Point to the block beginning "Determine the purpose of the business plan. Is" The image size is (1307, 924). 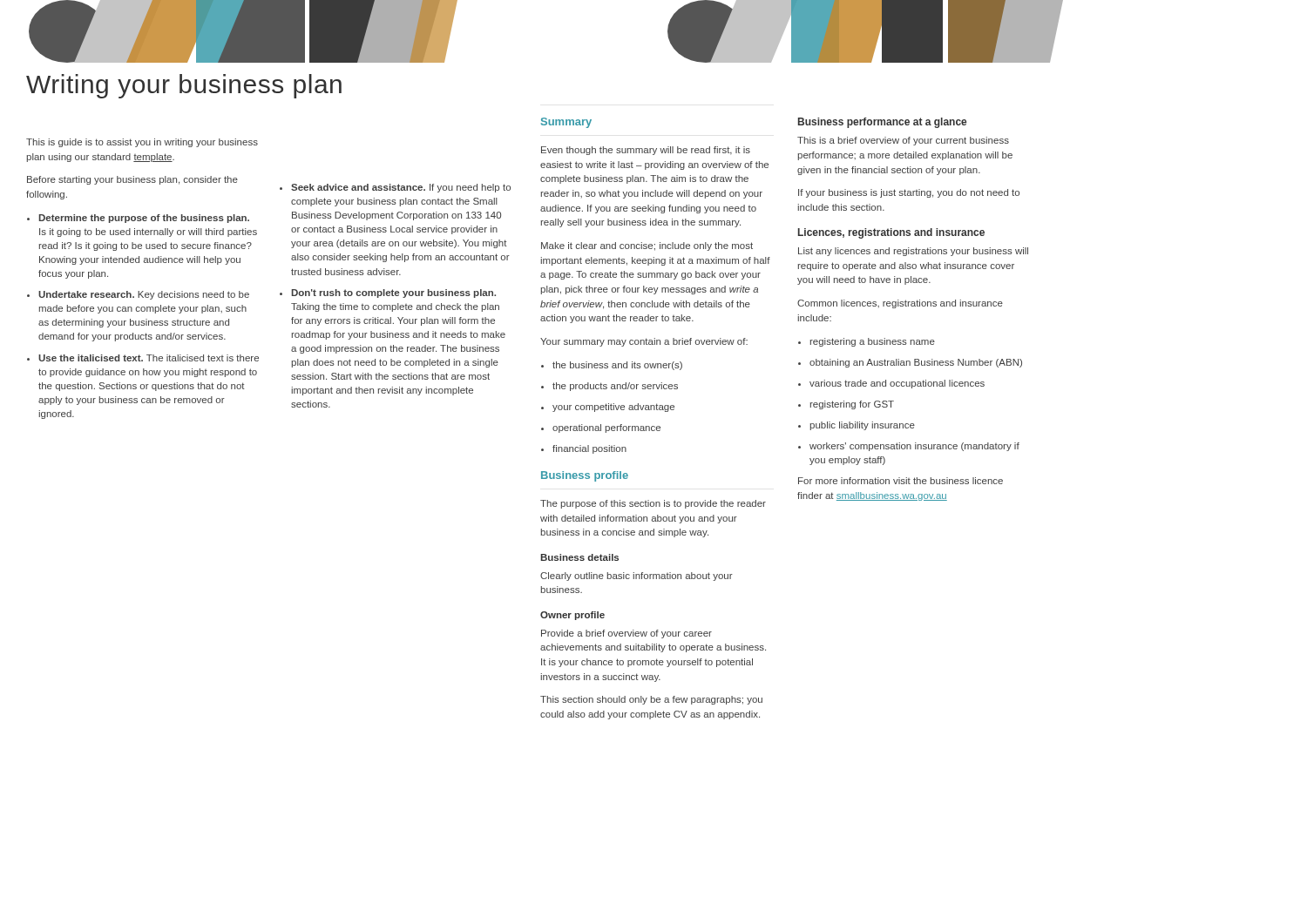143,246
